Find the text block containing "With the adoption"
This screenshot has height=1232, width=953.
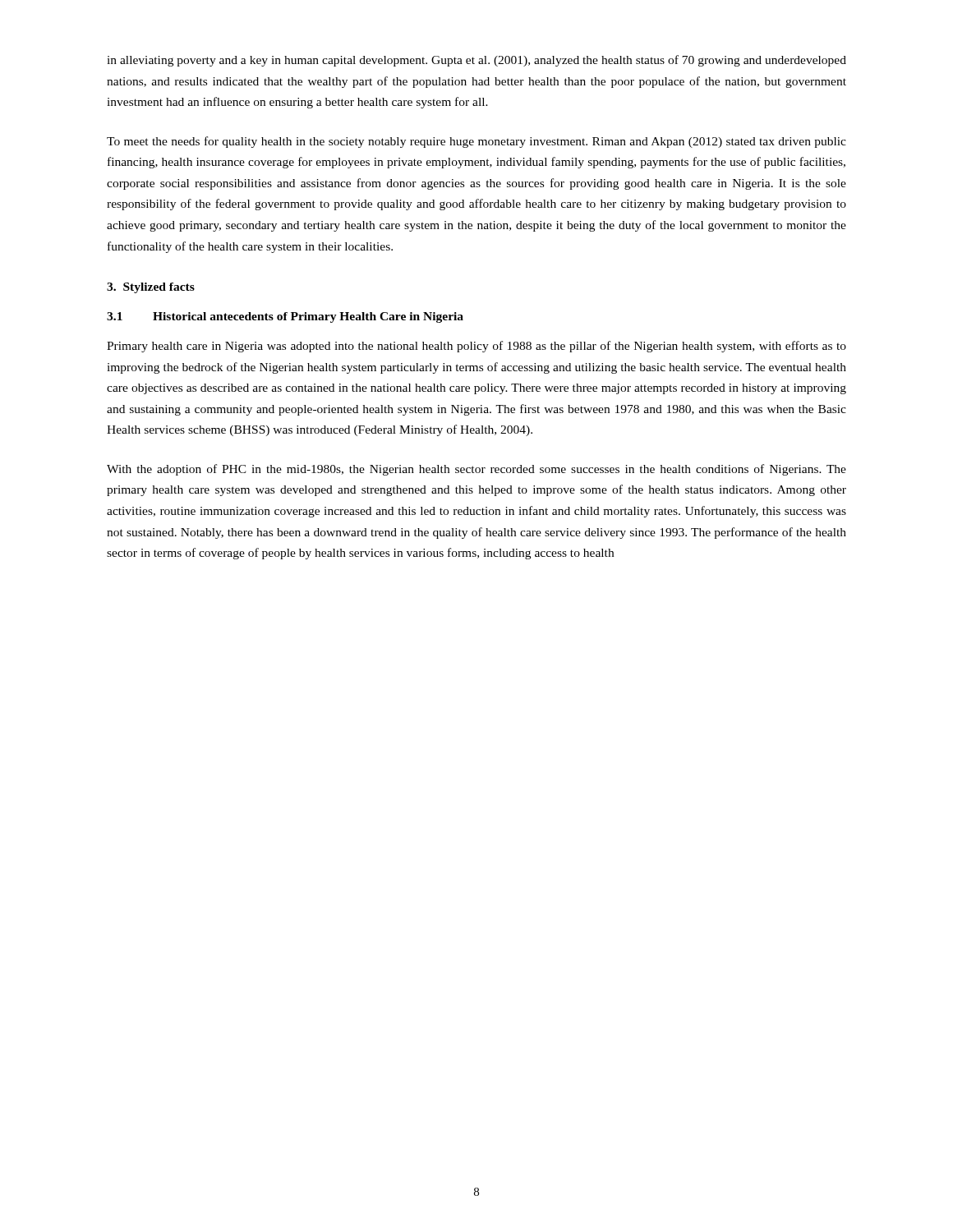pos(476,510)
